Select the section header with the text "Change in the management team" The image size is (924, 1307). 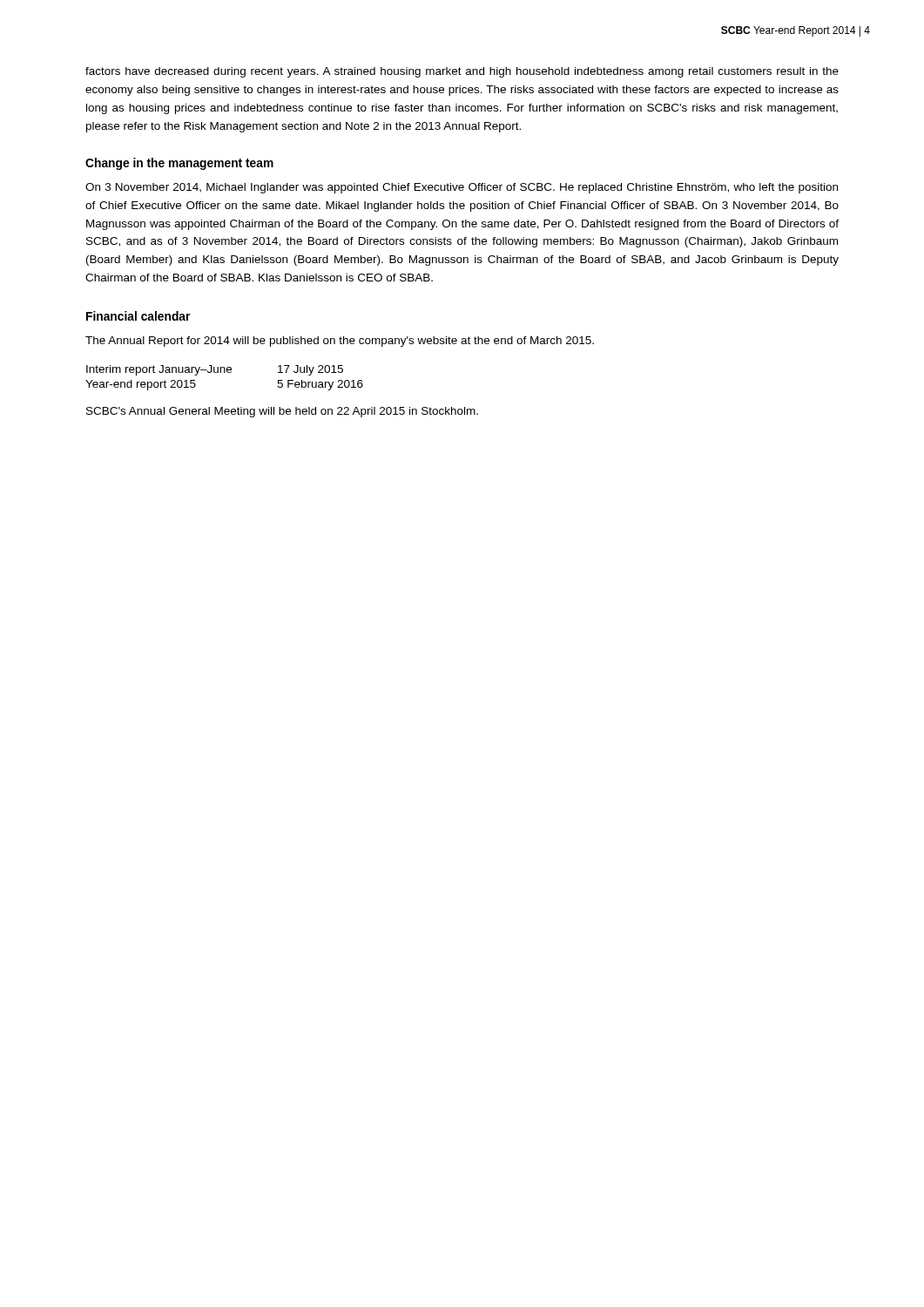pyautogui.click(x=179, y=163)
